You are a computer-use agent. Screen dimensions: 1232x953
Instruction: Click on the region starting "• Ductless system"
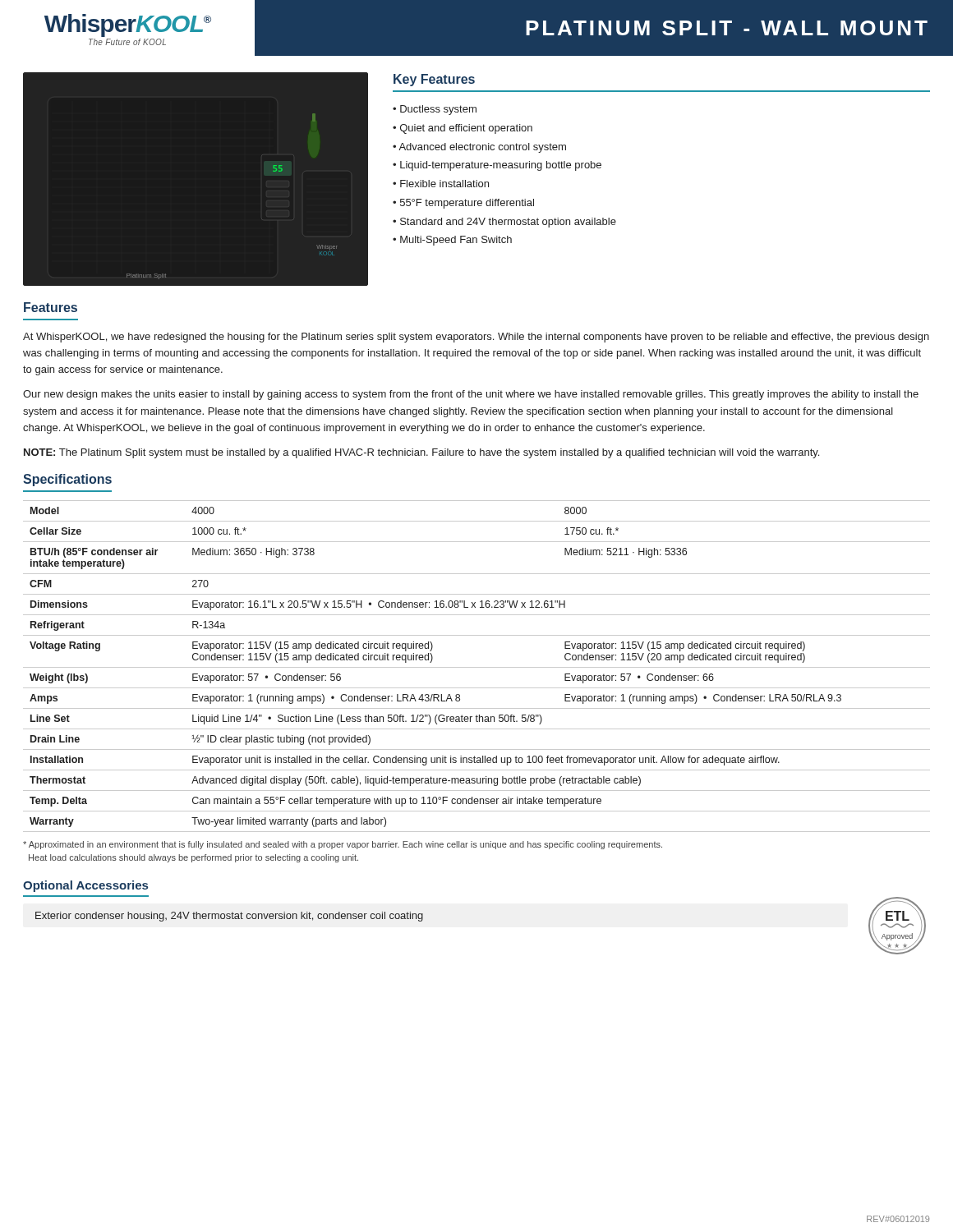(x=435, y=109)
